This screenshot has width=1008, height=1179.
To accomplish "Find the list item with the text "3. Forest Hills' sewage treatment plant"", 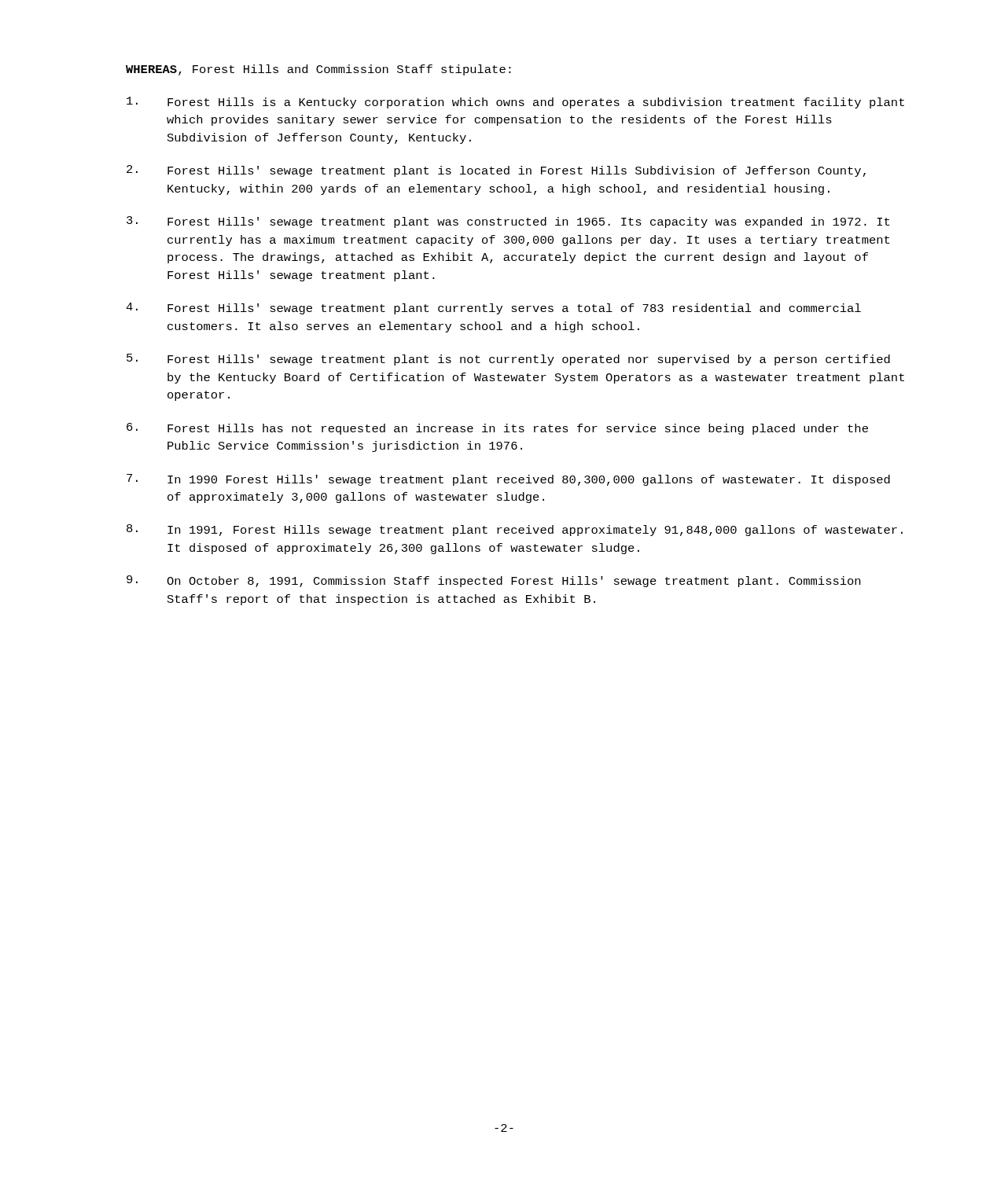I will pyautogui.click(x=516, y=249).
